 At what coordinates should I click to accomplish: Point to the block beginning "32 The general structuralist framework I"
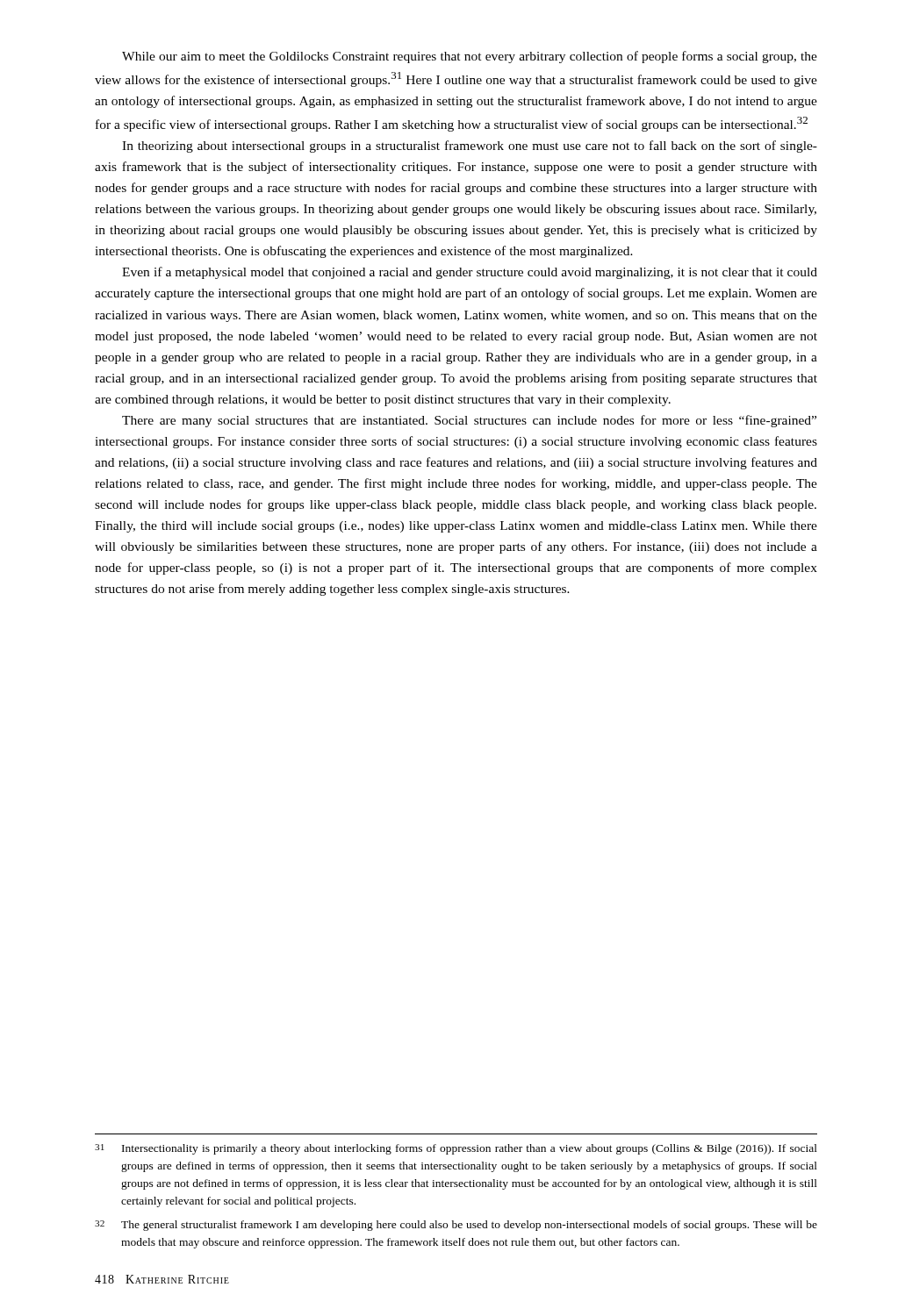(456, 1233)
